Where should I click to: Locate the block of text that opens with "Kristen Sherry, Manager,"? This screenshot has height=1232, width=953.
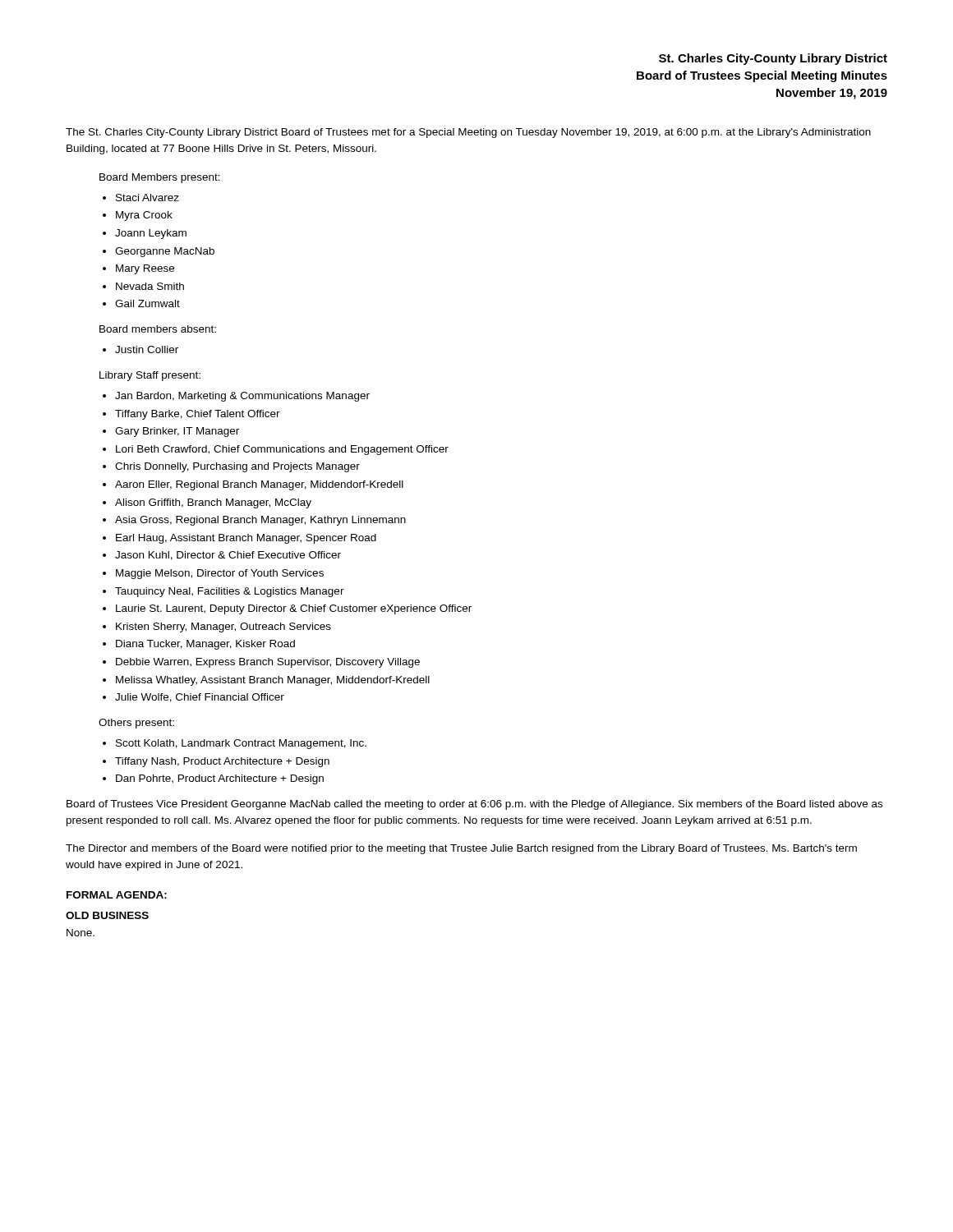click(x=223, y=626)
